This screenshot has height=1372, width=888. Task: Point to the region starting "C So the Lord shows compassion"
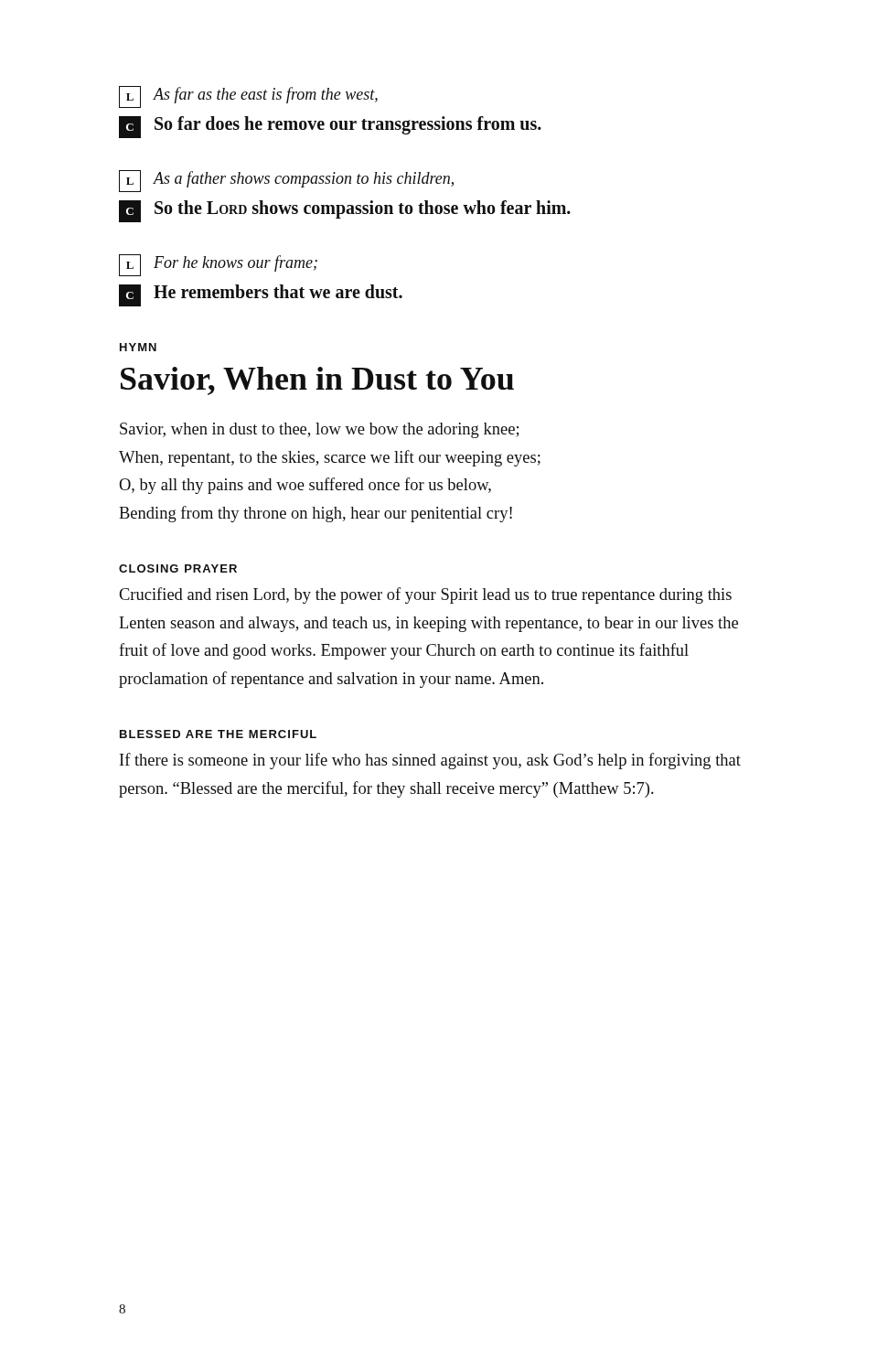pyautogui.click(x=345, y=208)
